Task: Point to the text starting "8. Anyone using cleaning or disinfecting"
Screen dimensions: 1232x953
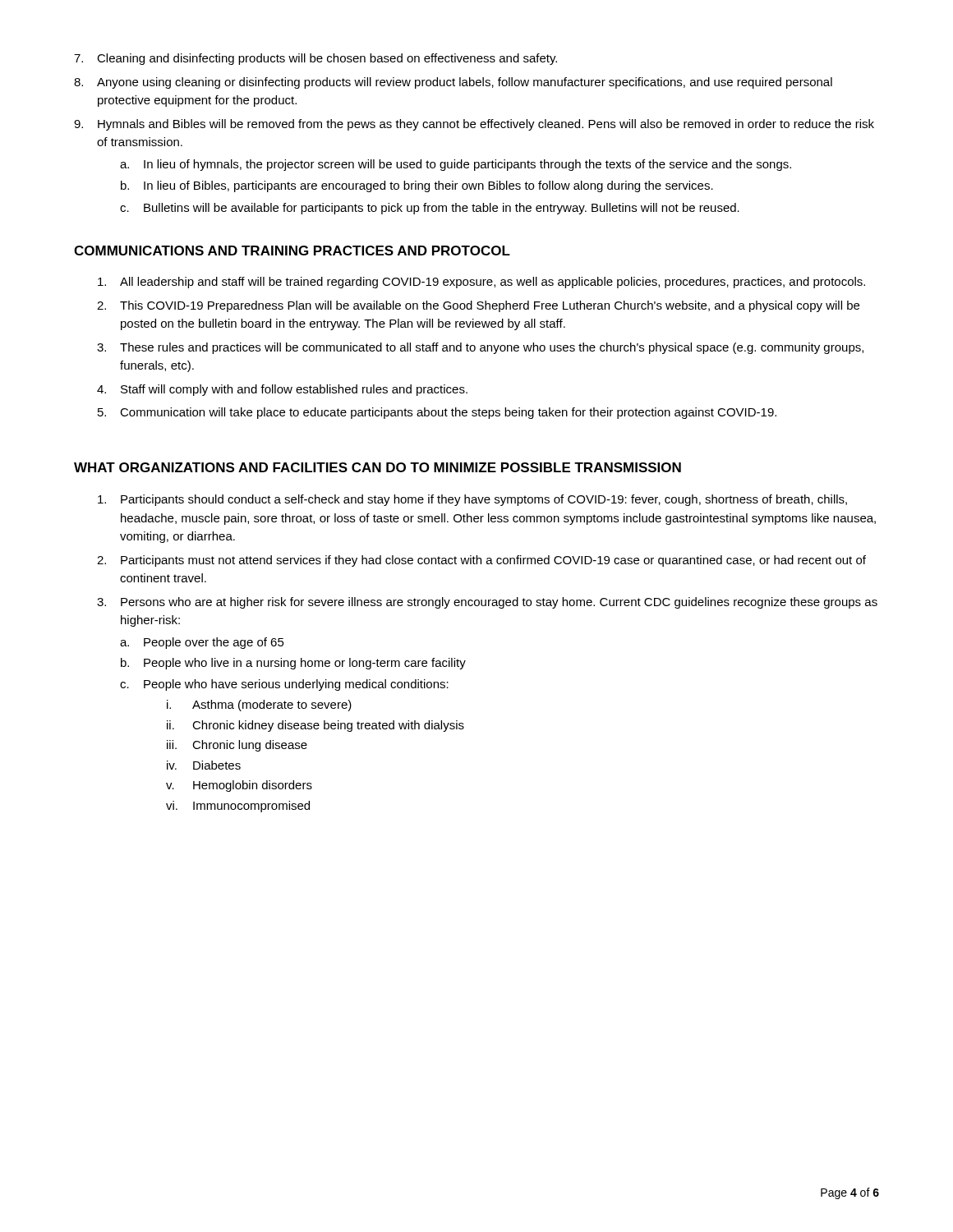Action: [x=476, y=91]
